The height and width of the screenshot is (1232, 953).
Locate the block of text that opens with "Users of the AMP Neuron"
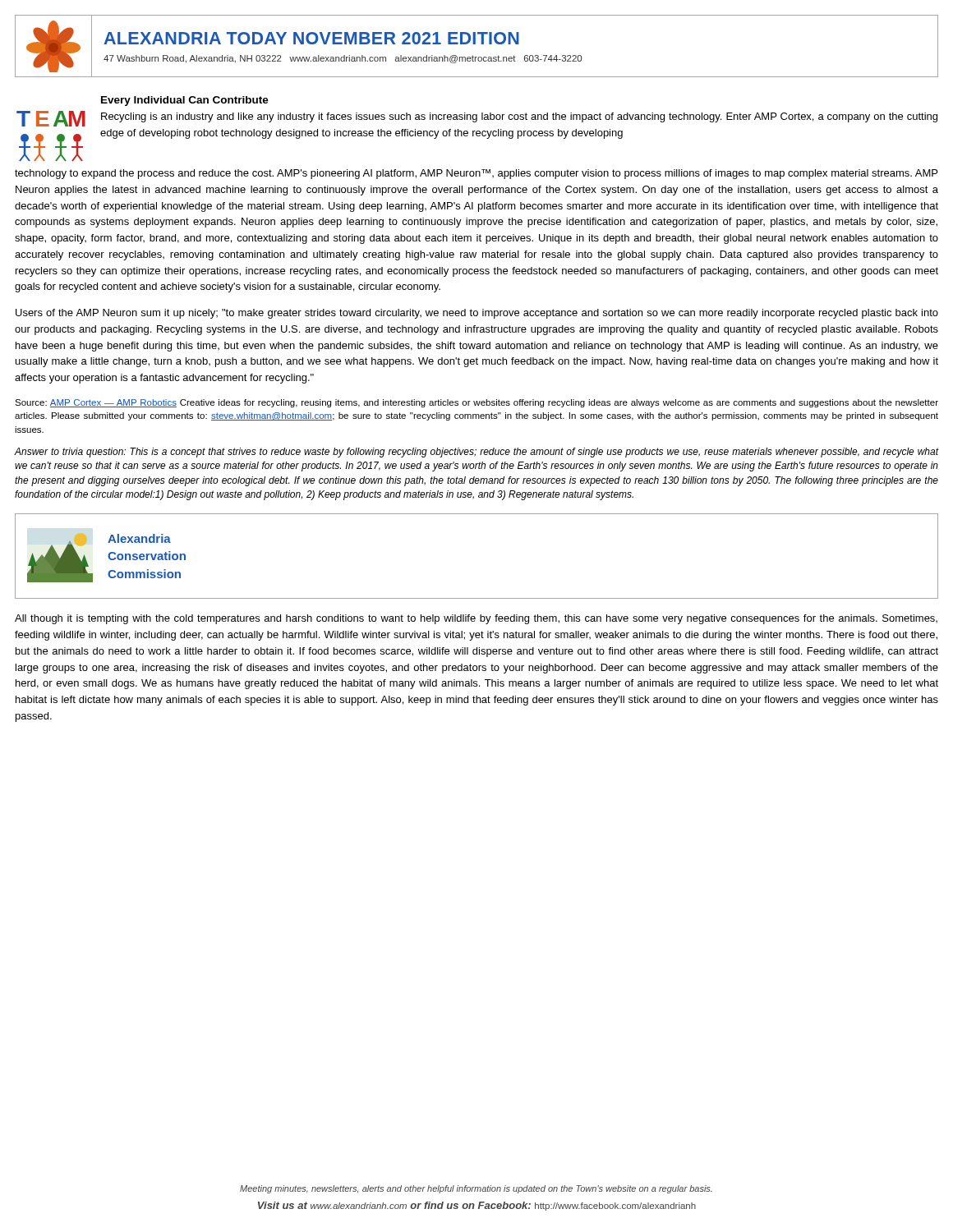476,345
